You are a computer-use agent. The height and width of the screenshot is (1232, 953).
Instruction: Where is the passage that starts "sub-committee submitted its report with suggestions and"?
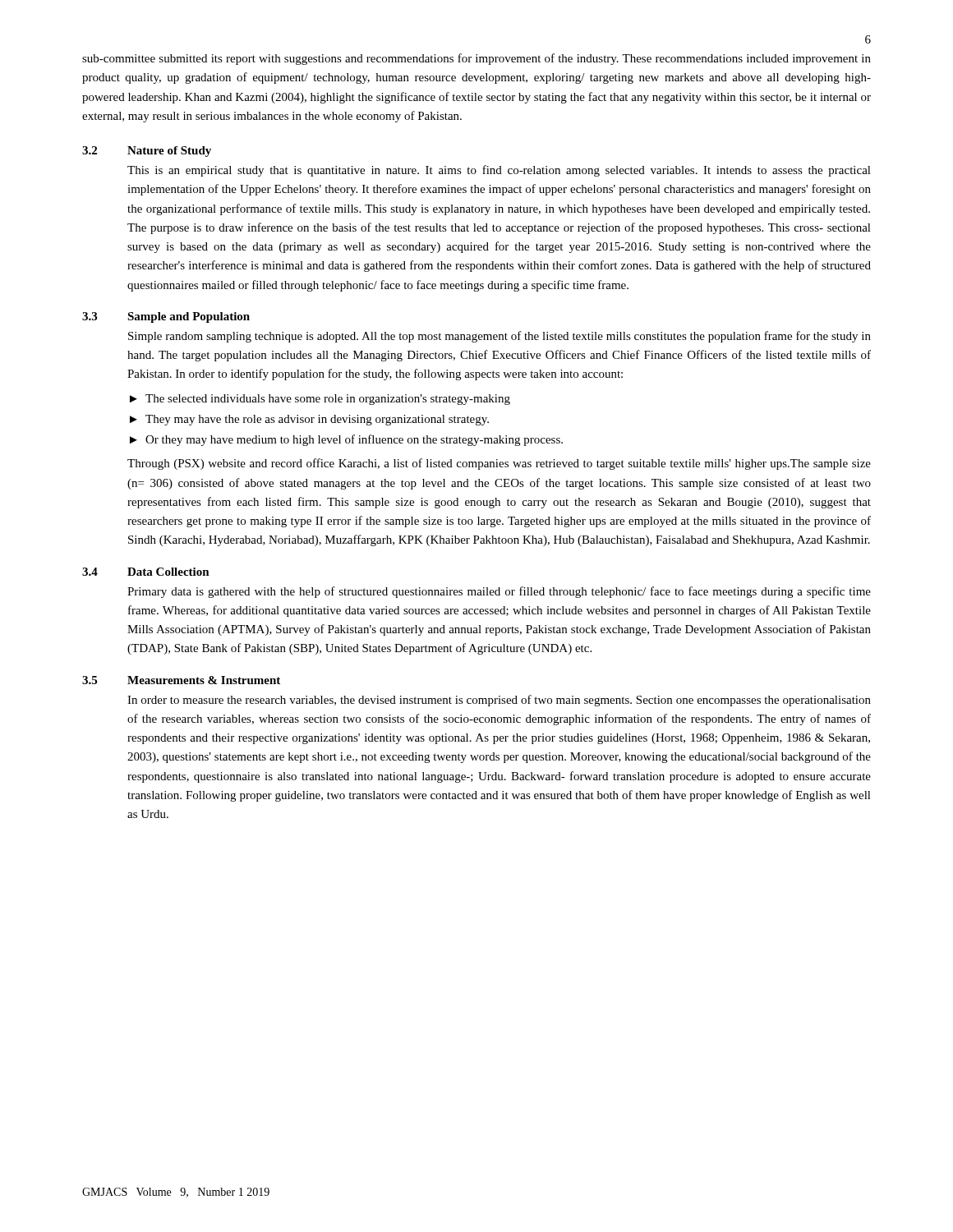[476, 87]
